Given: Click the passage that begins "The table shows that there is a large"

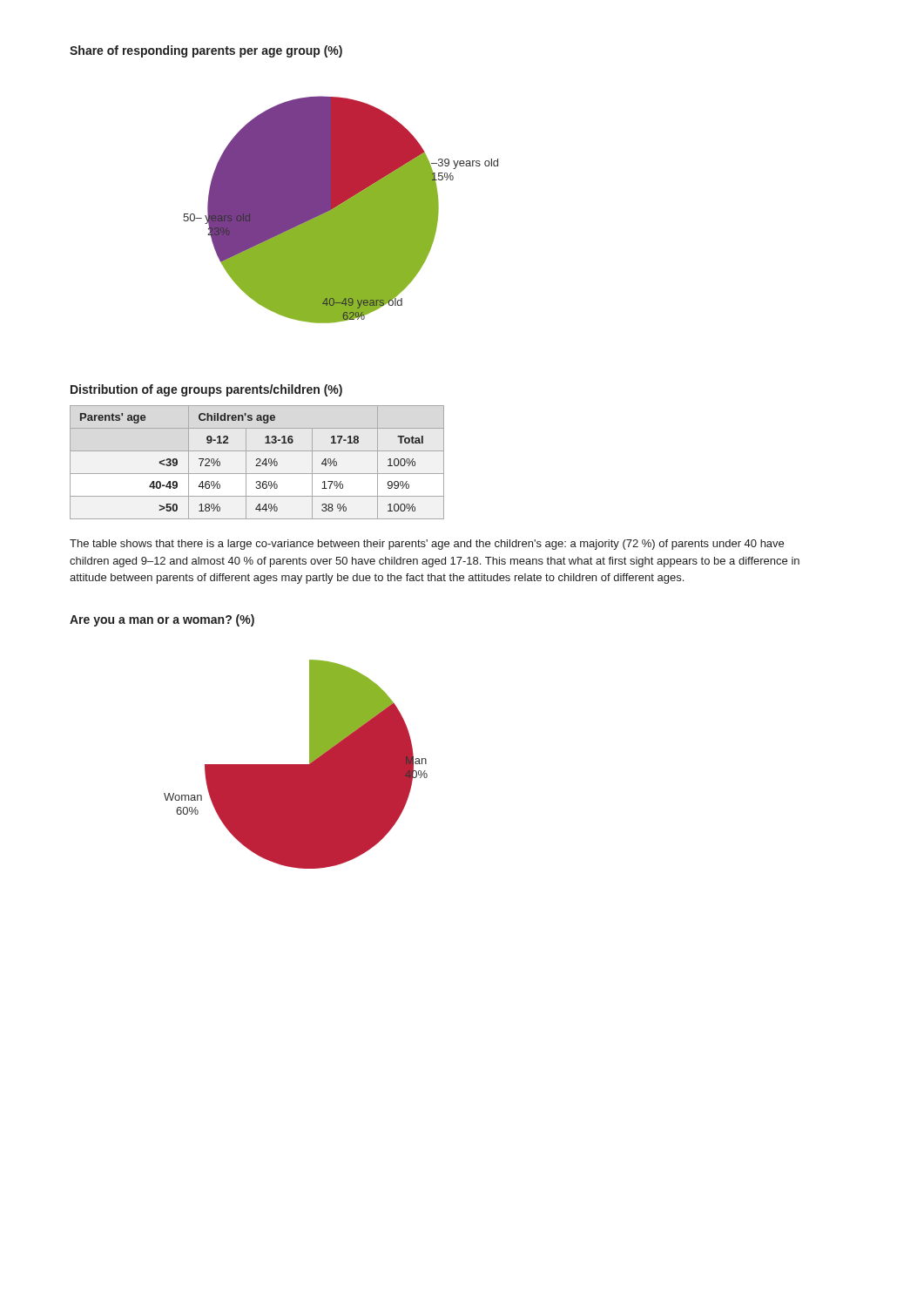Looking at the screenshot, I should [435, 560].
